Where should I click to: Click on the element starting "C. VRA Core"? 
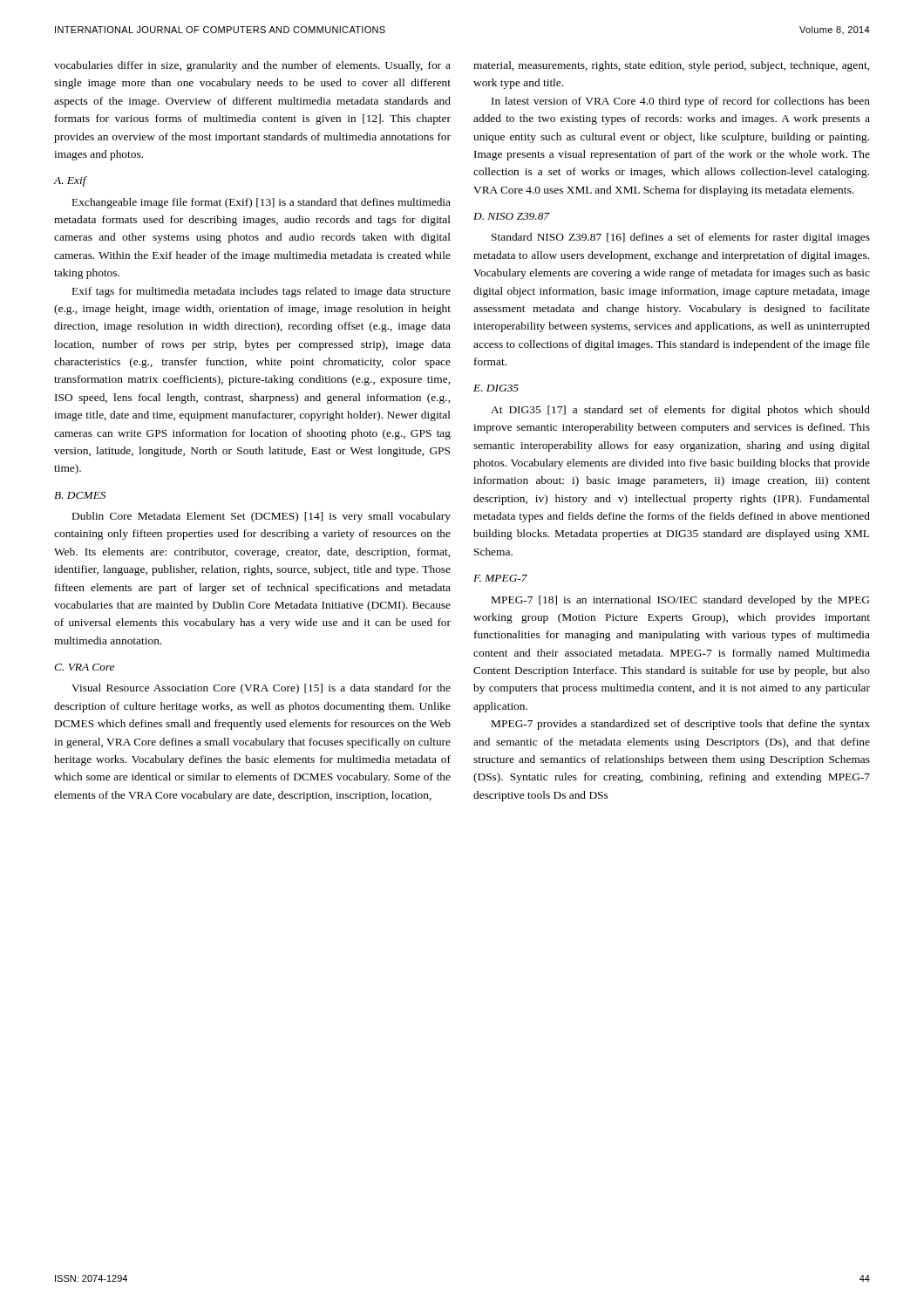click(x=84, y=667)
